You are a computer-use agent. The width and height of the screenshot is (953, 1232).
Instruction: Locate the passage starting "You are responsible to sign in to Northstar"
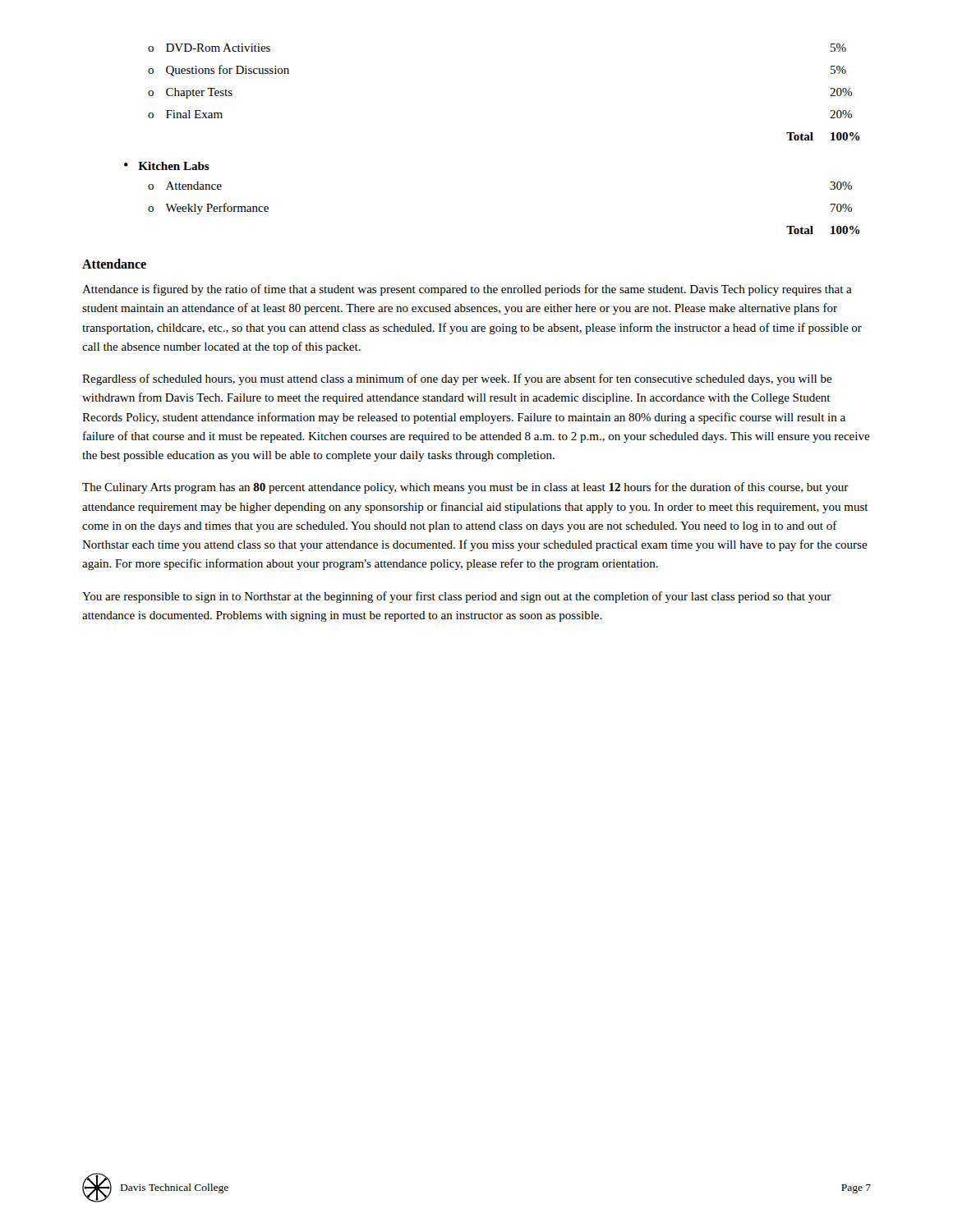point(456,605)
